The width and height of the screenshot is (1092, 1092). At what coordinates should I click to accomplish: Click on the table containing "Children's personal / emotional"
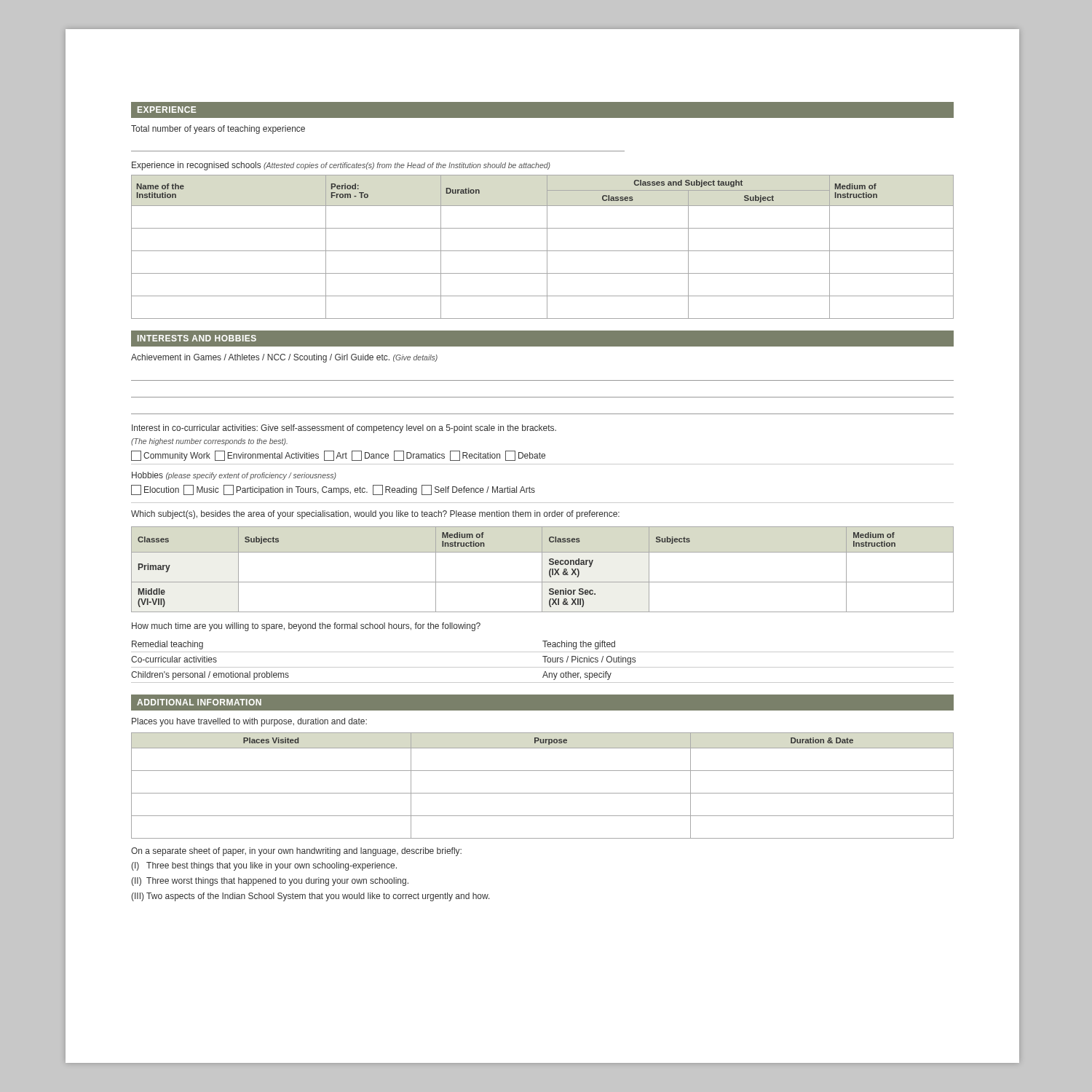click(x=542, y=660)
